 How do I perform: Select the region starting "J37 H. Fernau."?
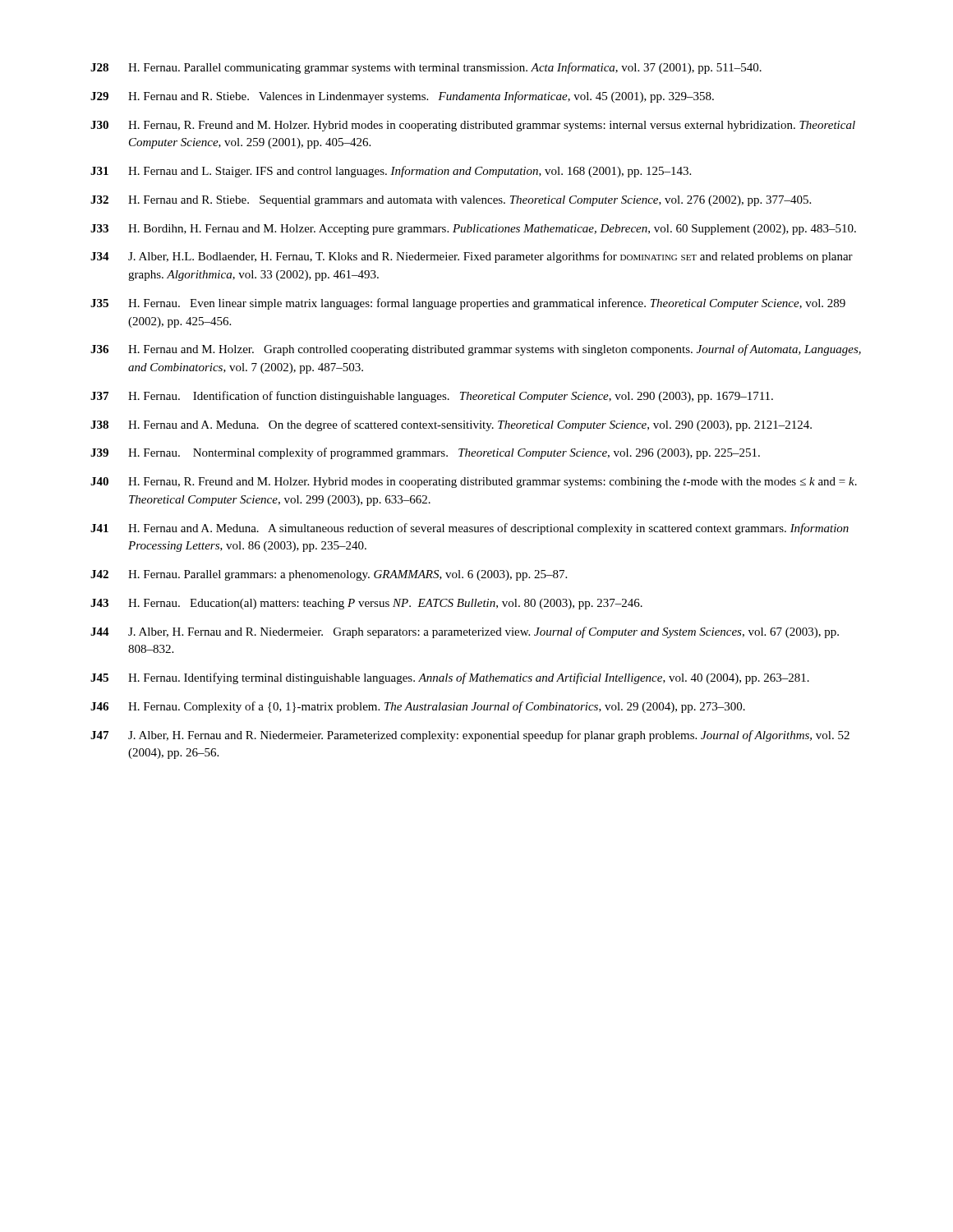tap(476, 396)
